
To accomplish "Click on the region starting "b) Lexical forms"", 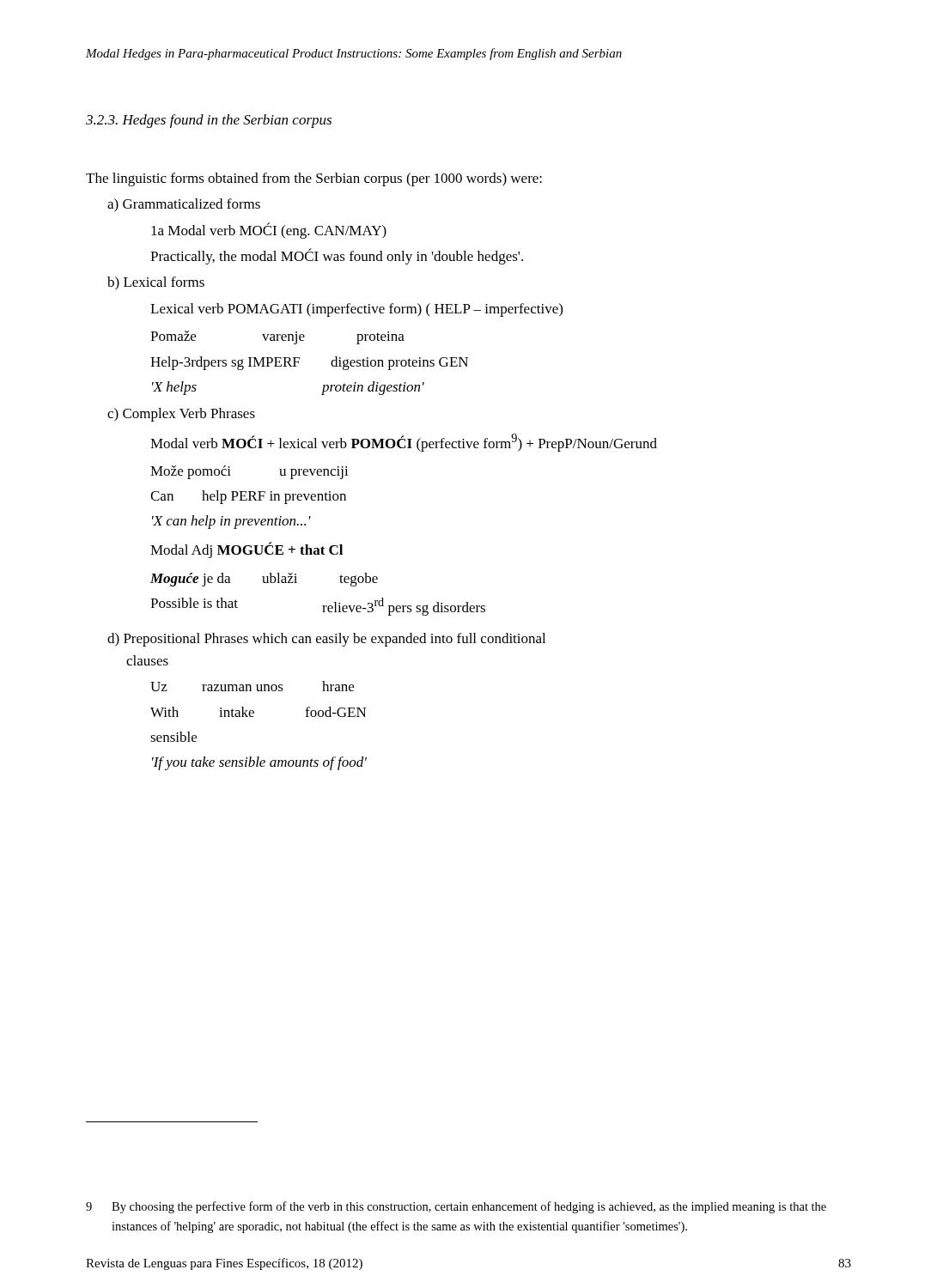I will pos(156,282).
